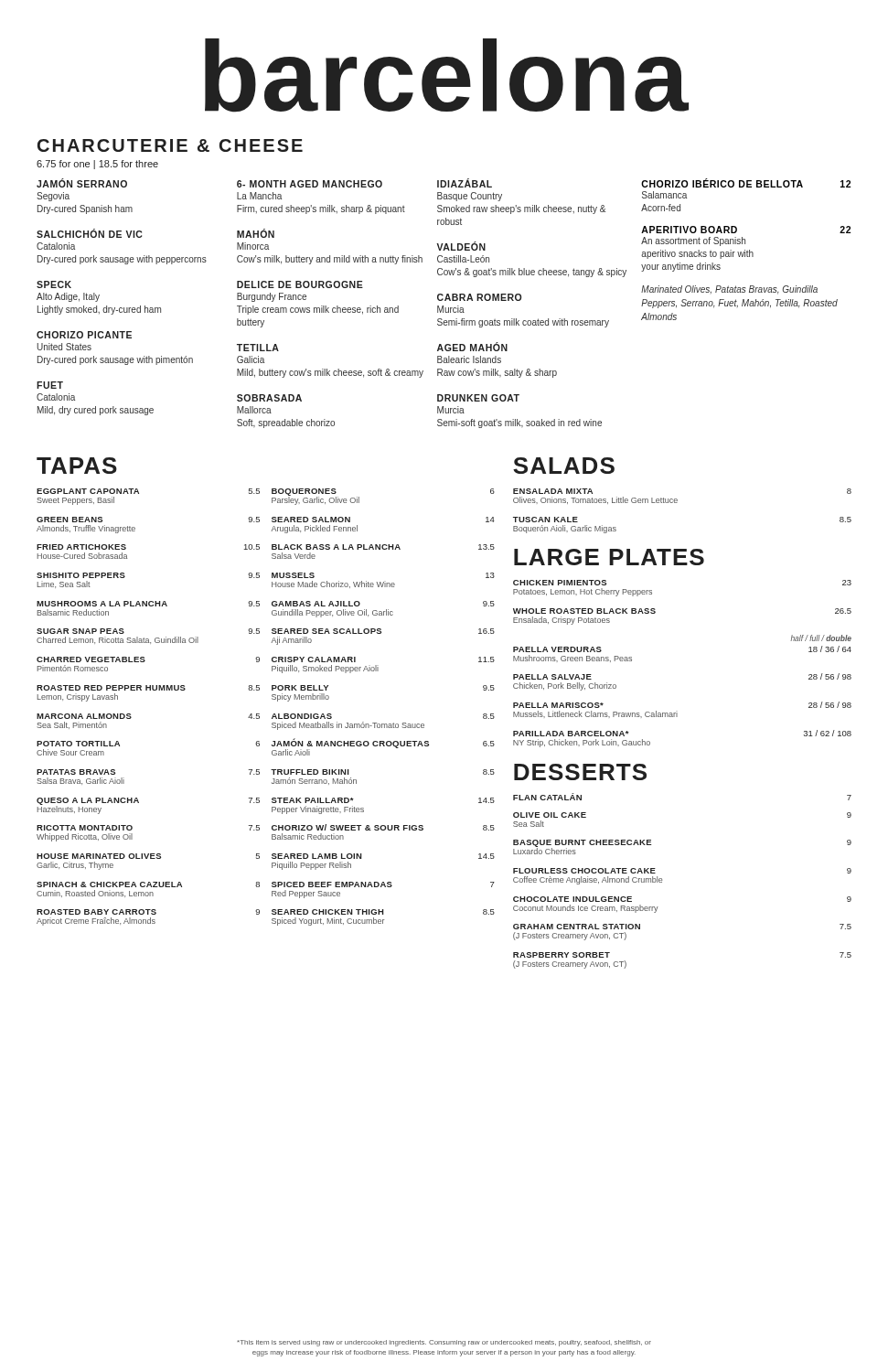
Task: Locate the text "LARGE PLATES"
Action: click(682, 558)
